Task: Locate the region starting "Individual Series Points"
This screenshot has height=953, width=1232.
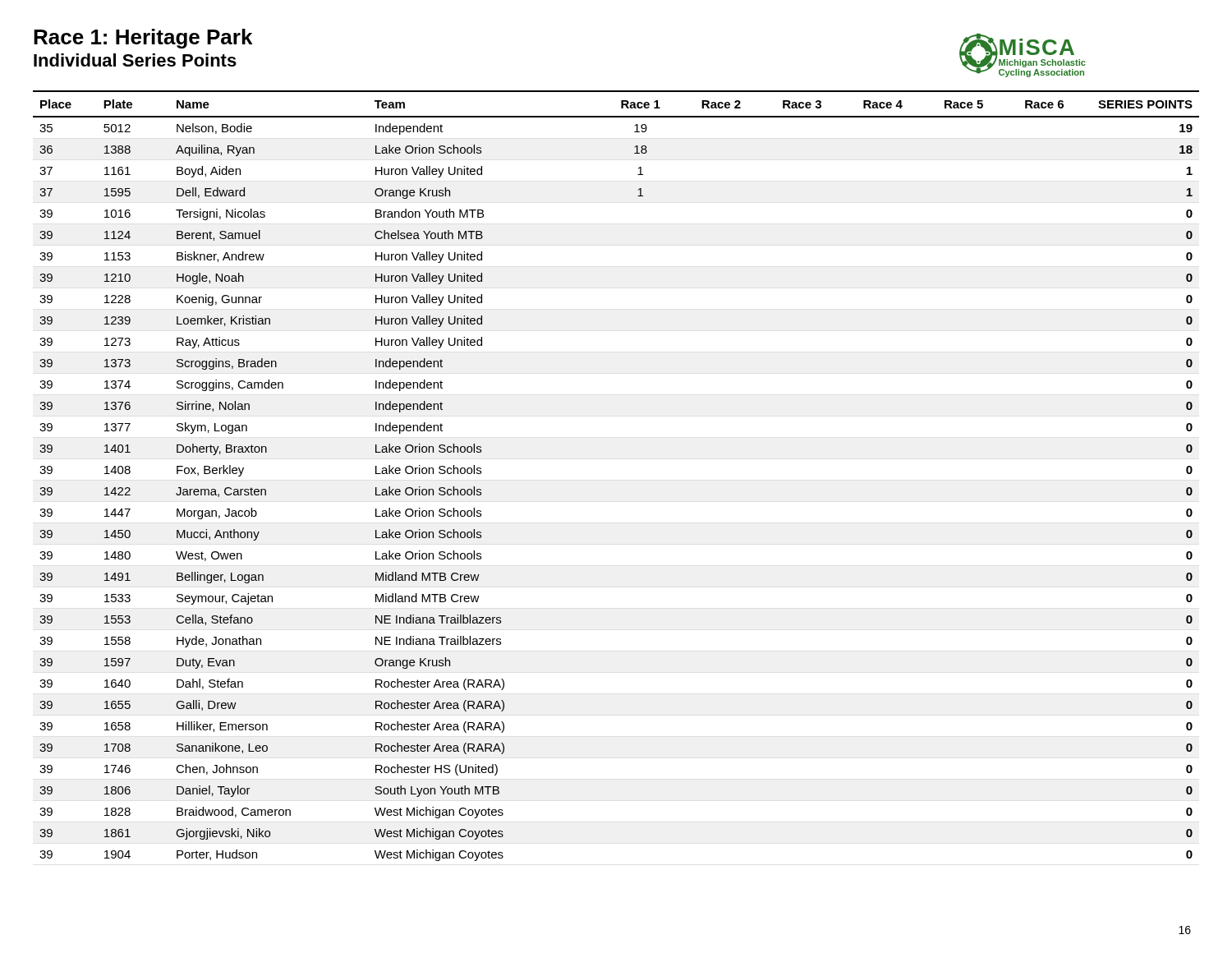Action: coord(135,60)
